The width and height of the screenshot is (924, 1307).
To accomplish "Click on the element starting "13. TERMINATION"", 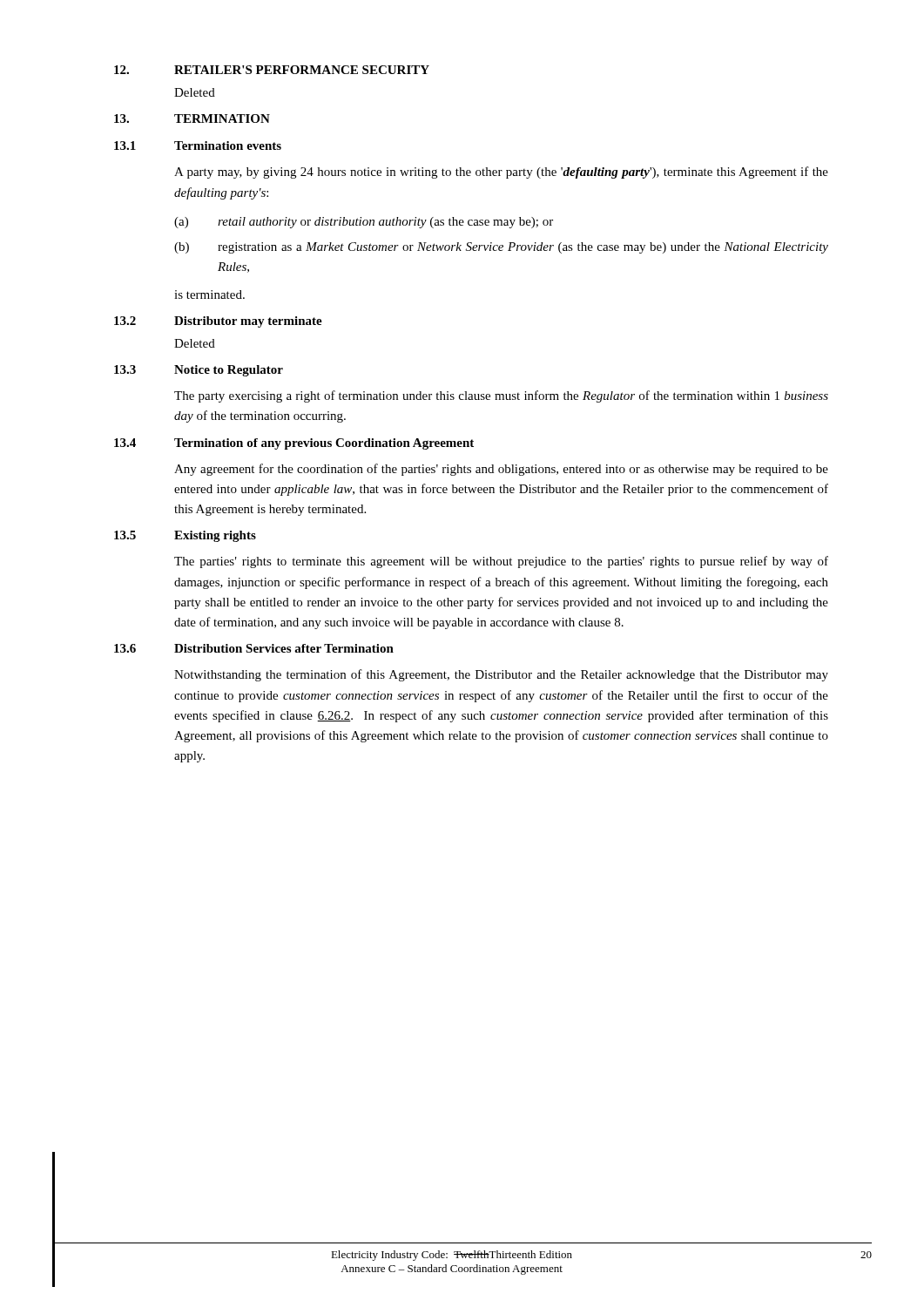I will point(191,119).
